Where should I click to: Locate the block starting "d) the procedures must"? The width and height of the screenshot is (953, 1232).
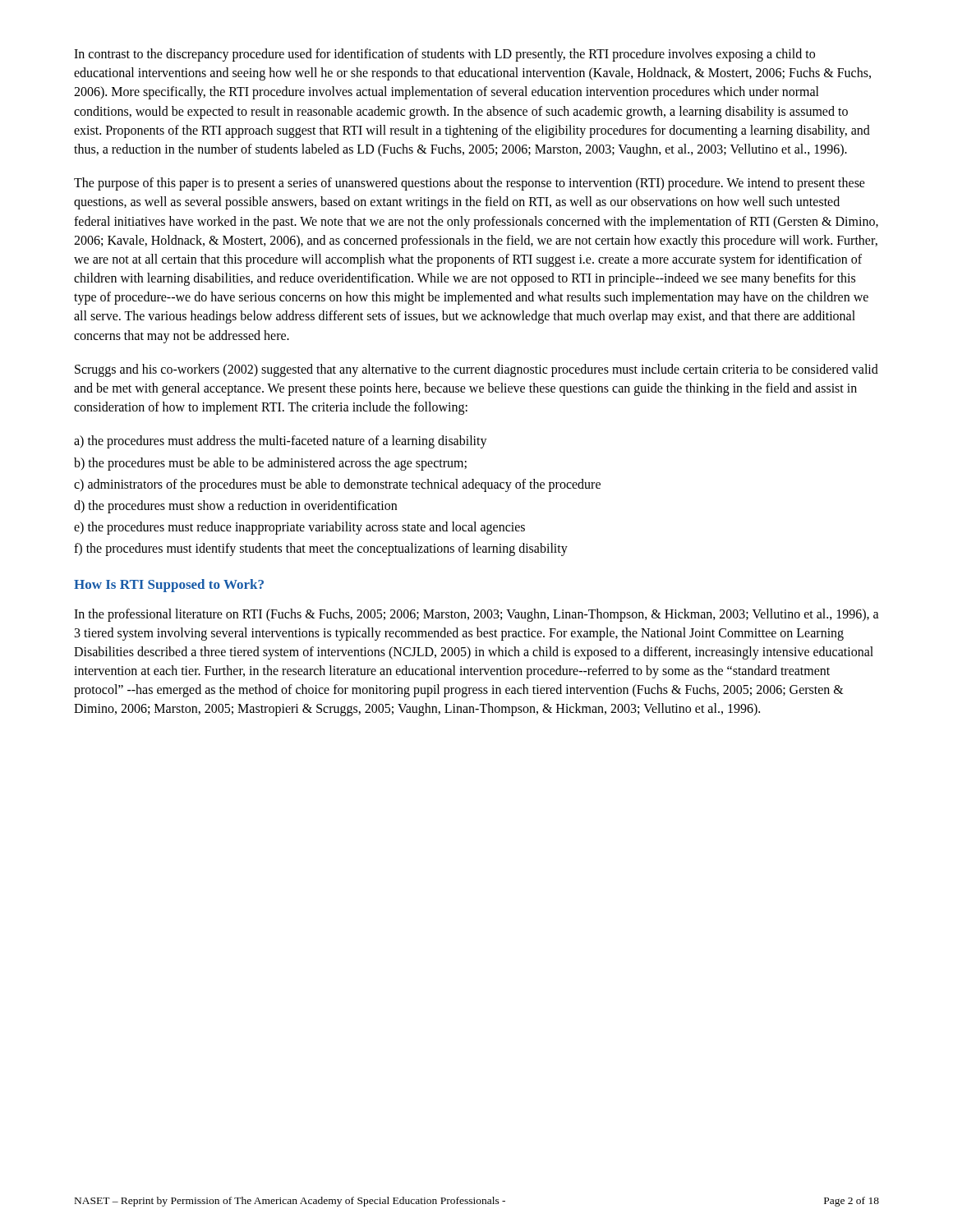(x=236, y=505)
